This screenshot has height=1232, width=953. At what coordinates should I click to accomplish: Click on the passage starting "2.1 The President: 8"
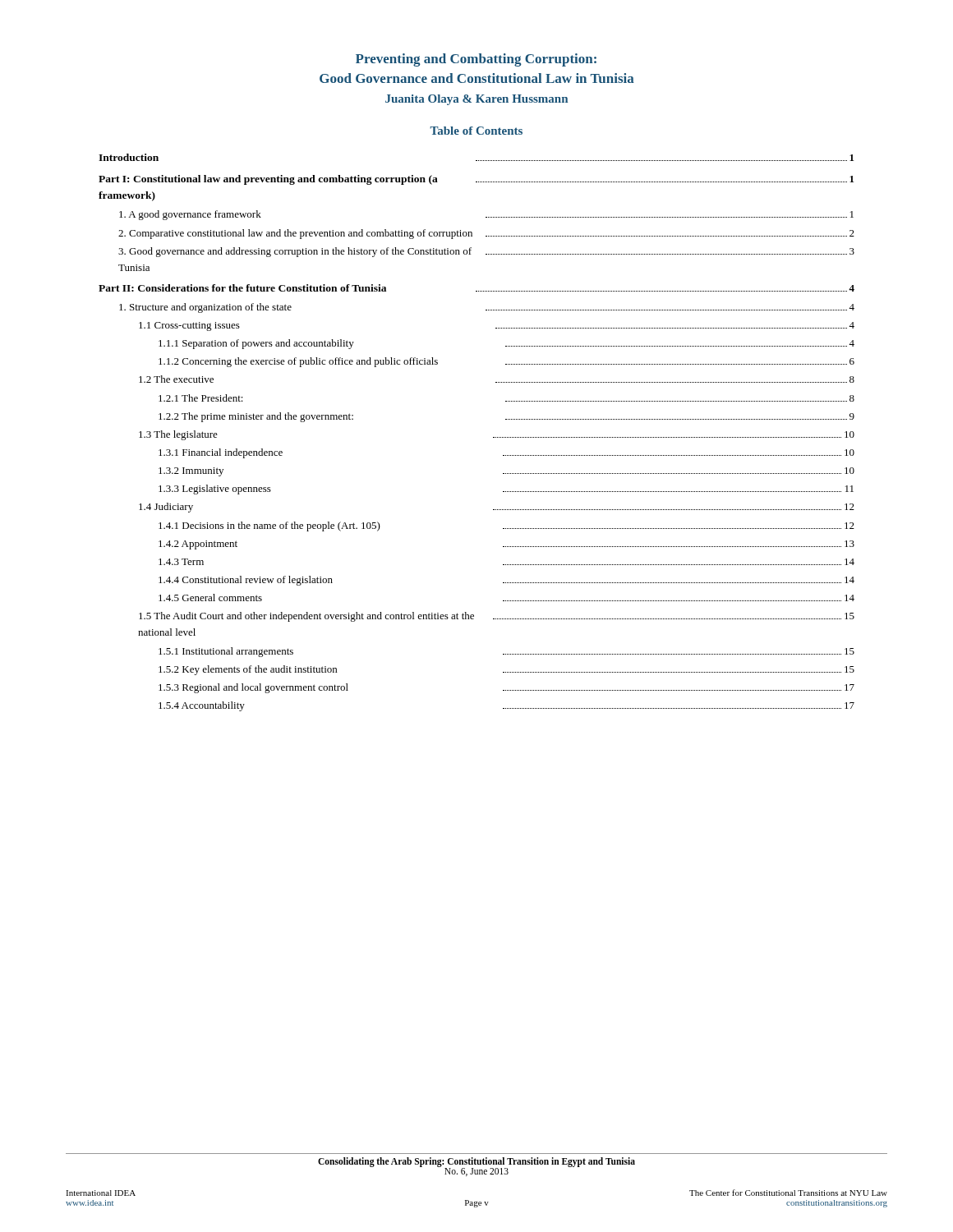[x=506, y=398]
